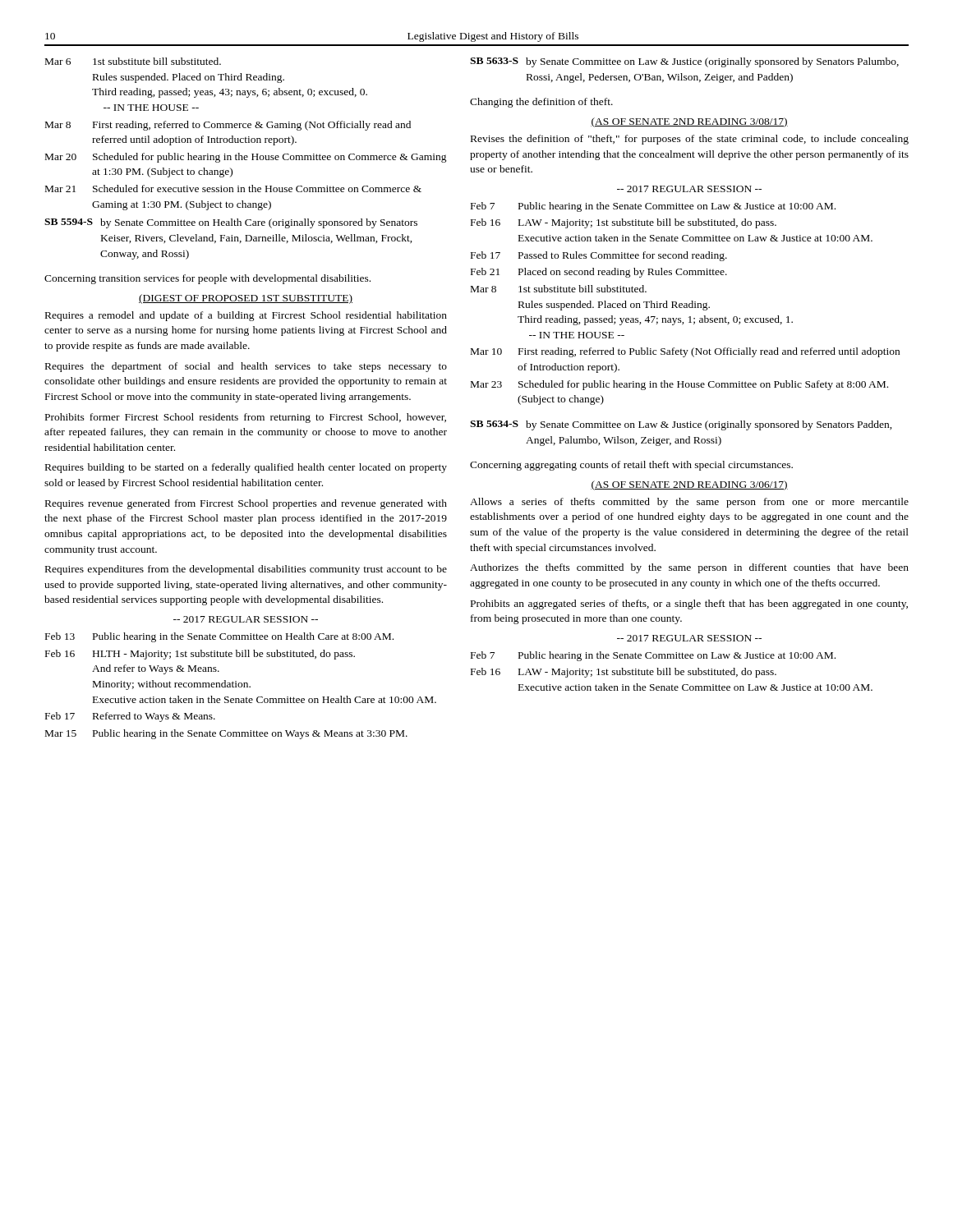Image resolution: width=953 pixels, height=1232 pixels.
Task: Locate the block of text that opens with "Mar 6 1st substitute bill substituted. Rules suspended."
Action: (246, 134)
